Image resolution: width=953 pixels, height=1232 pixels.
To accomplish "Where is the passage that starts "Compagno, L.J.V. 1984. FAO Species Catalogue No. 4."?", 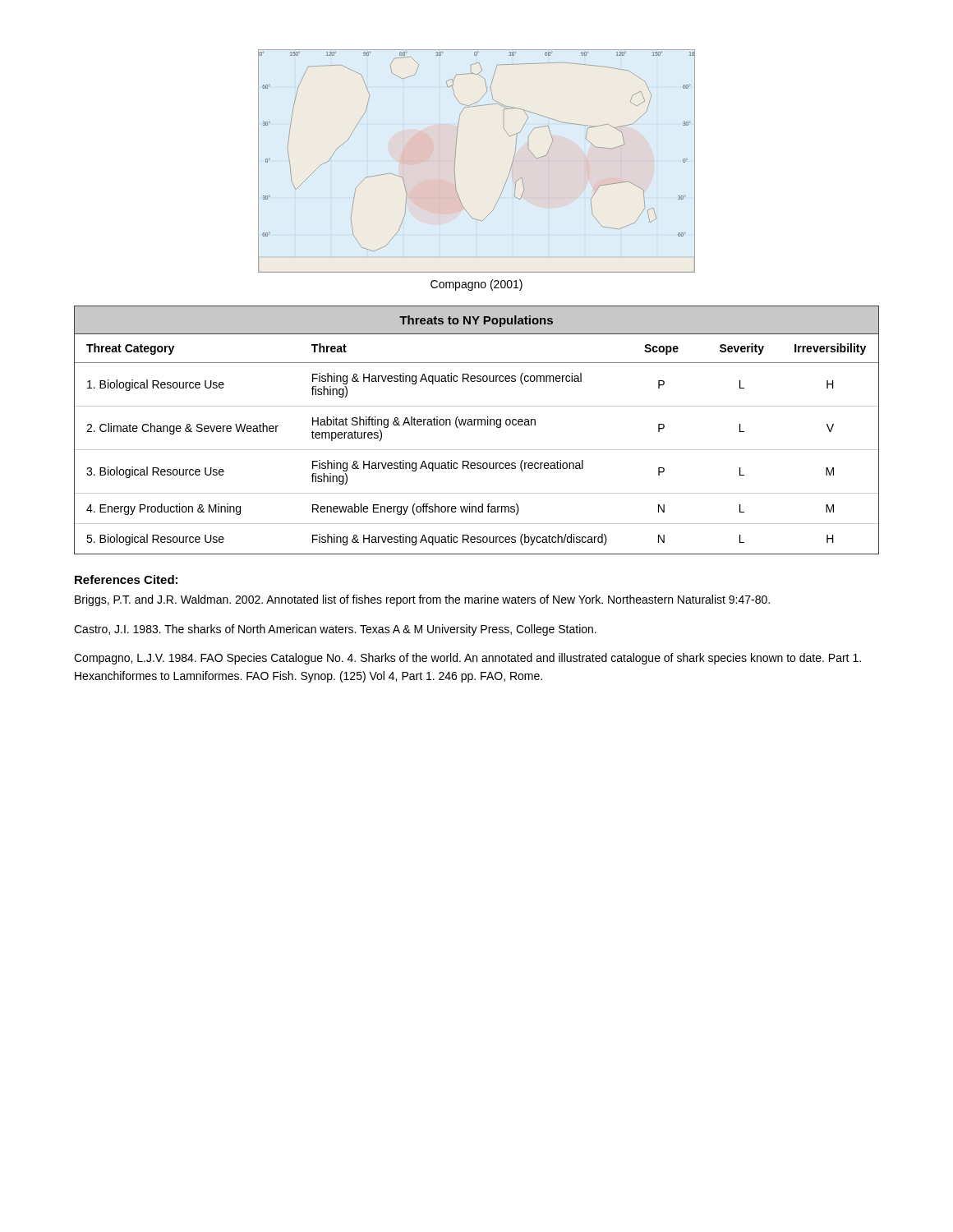I will coord(468,667).
